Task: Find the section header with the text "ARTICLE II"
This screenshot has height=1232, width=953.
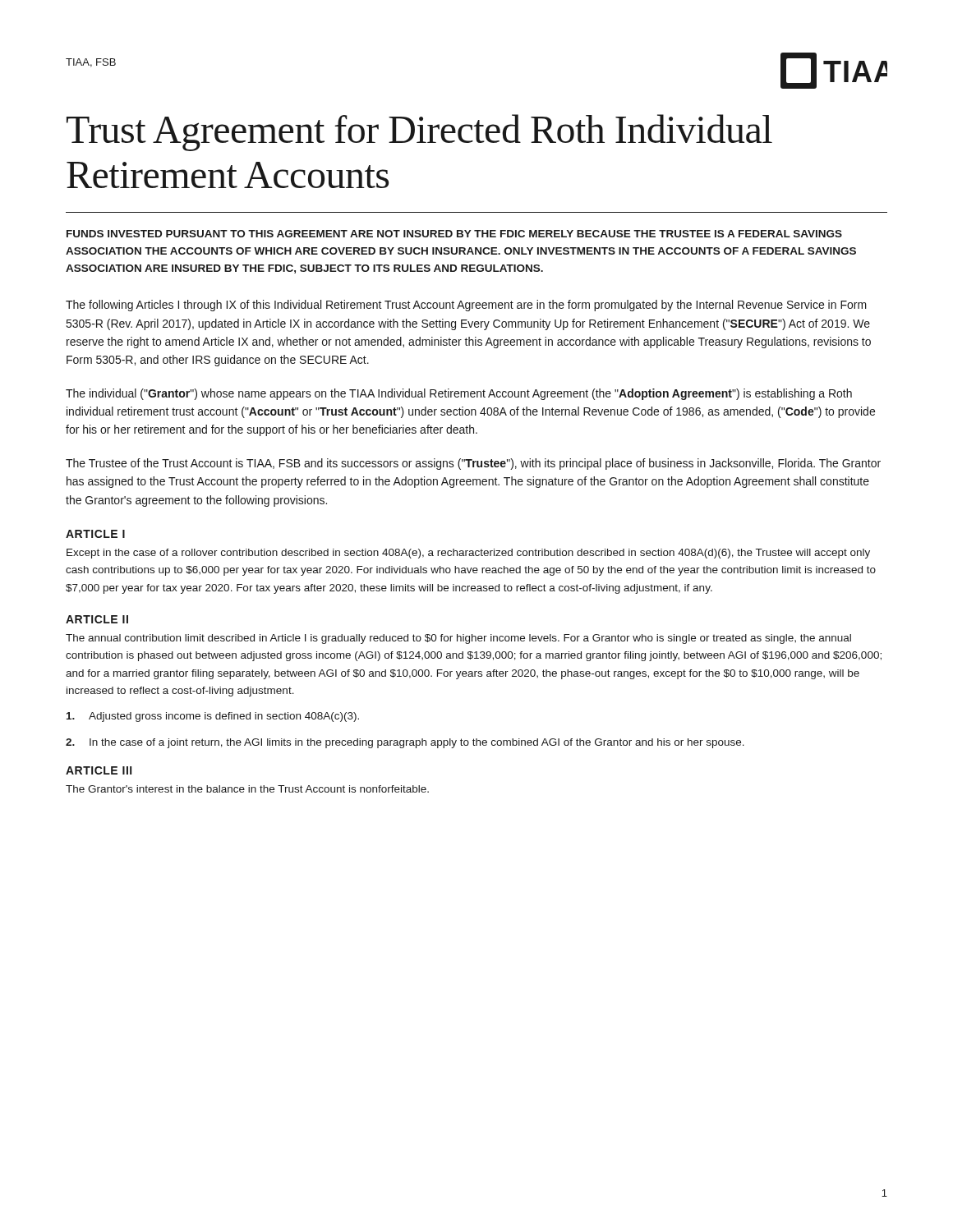Action: 97,619
